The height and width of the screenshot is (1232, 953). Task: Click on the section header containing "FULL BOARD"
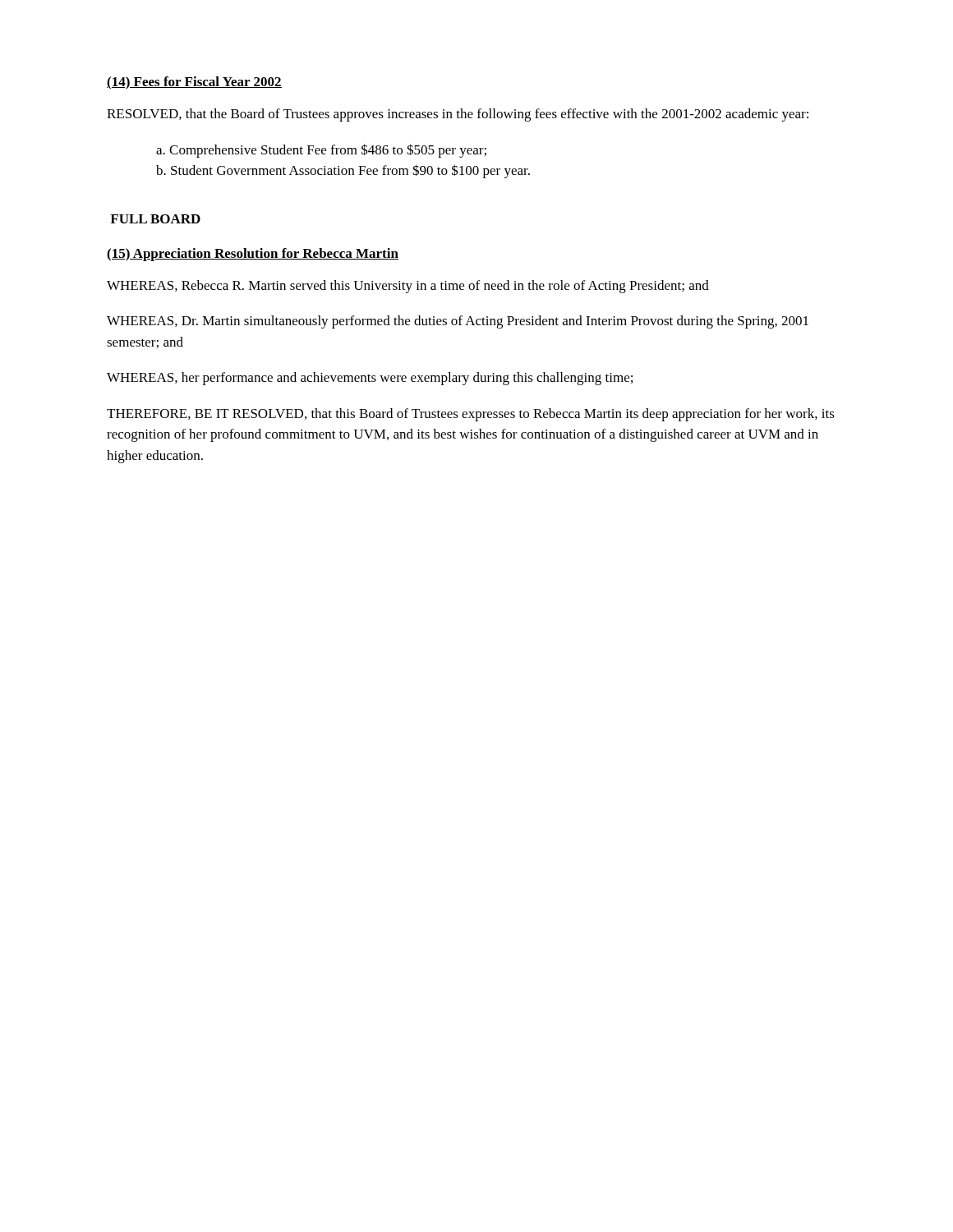[x=154, y=218]
